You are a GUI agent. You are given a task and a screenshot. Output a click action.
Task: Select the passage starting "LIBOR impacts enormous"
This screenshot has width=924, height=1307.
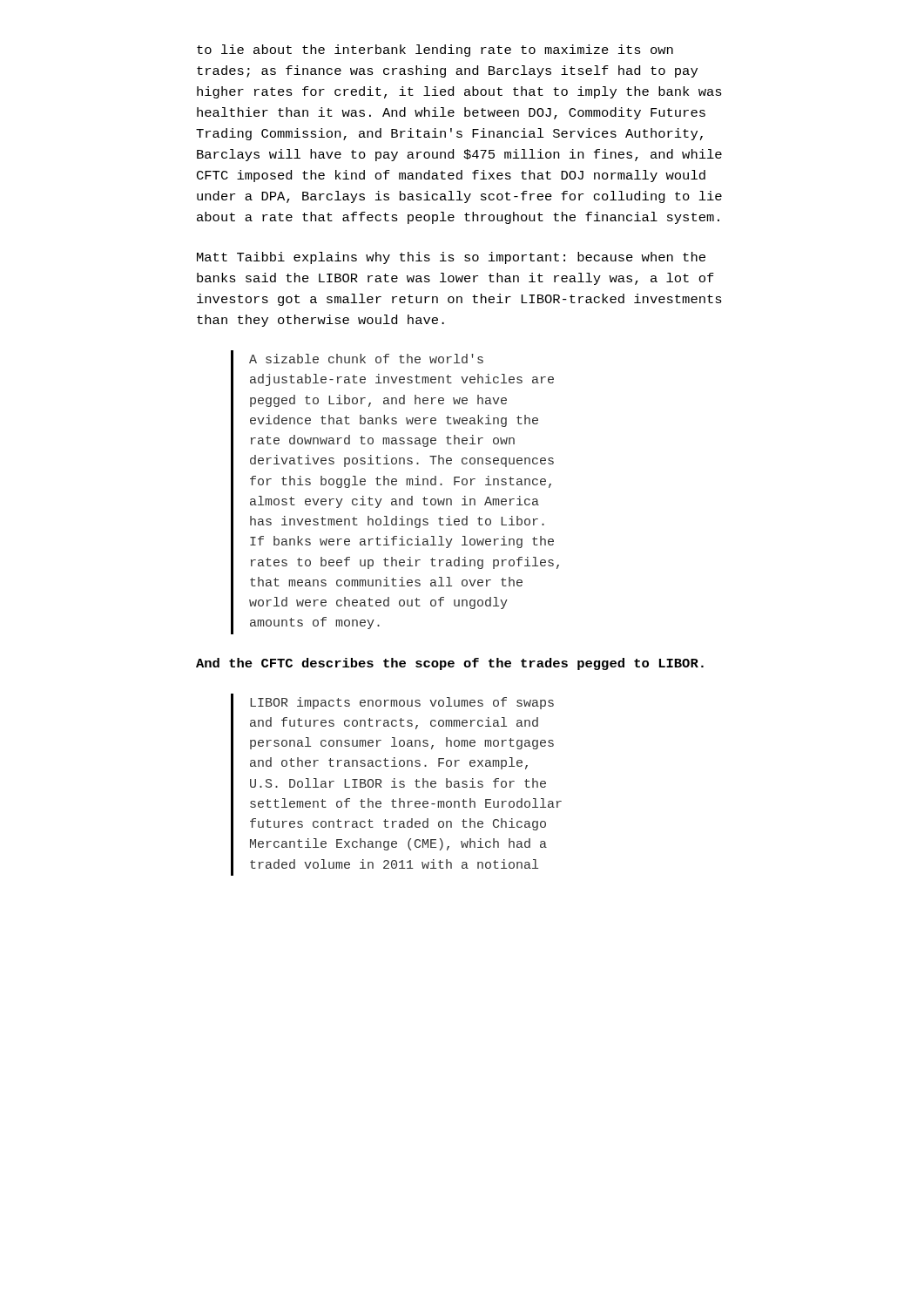[406, 784]
